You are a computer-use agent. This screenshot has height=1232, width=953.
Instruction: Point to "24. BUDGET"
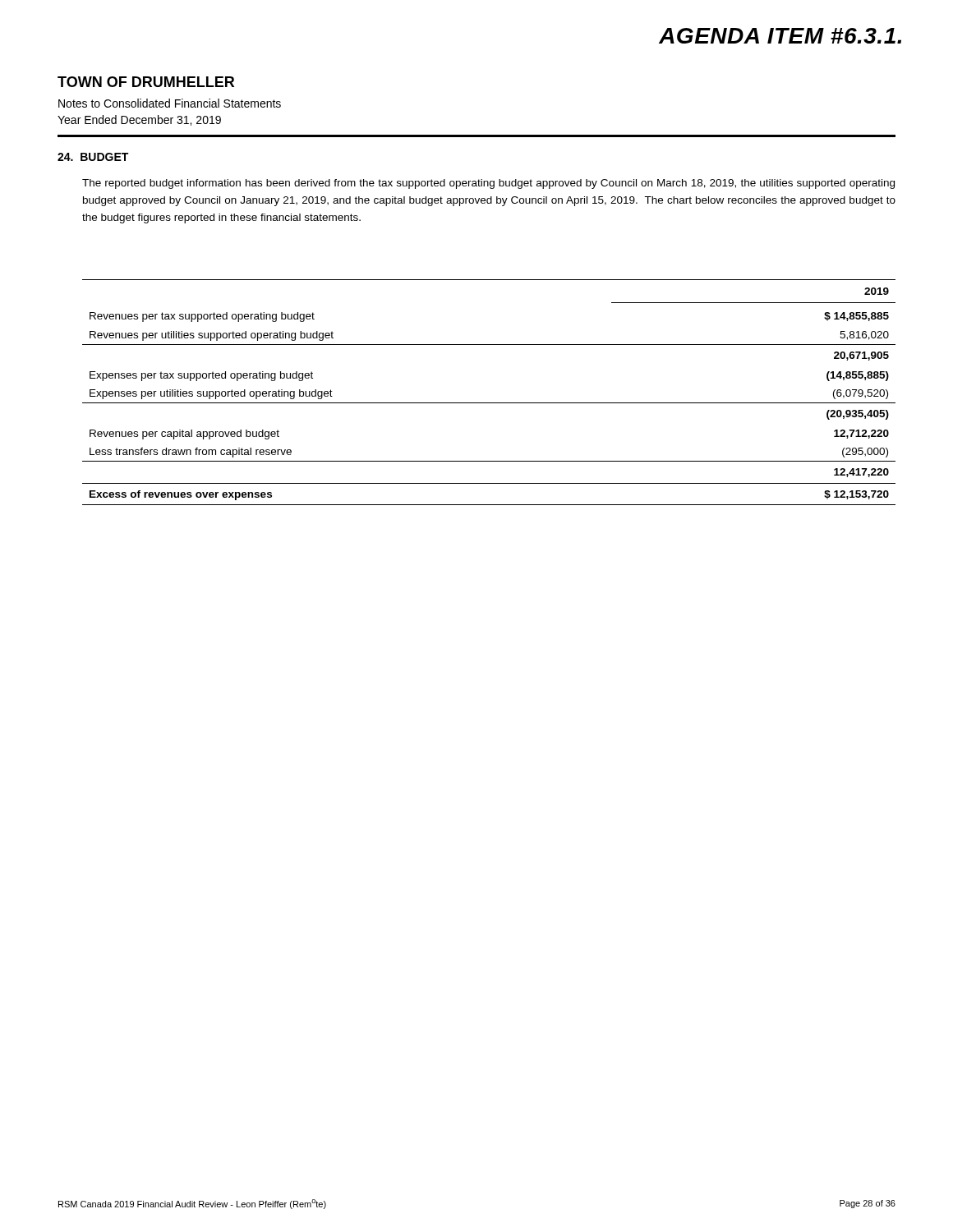tap(93, 157)
